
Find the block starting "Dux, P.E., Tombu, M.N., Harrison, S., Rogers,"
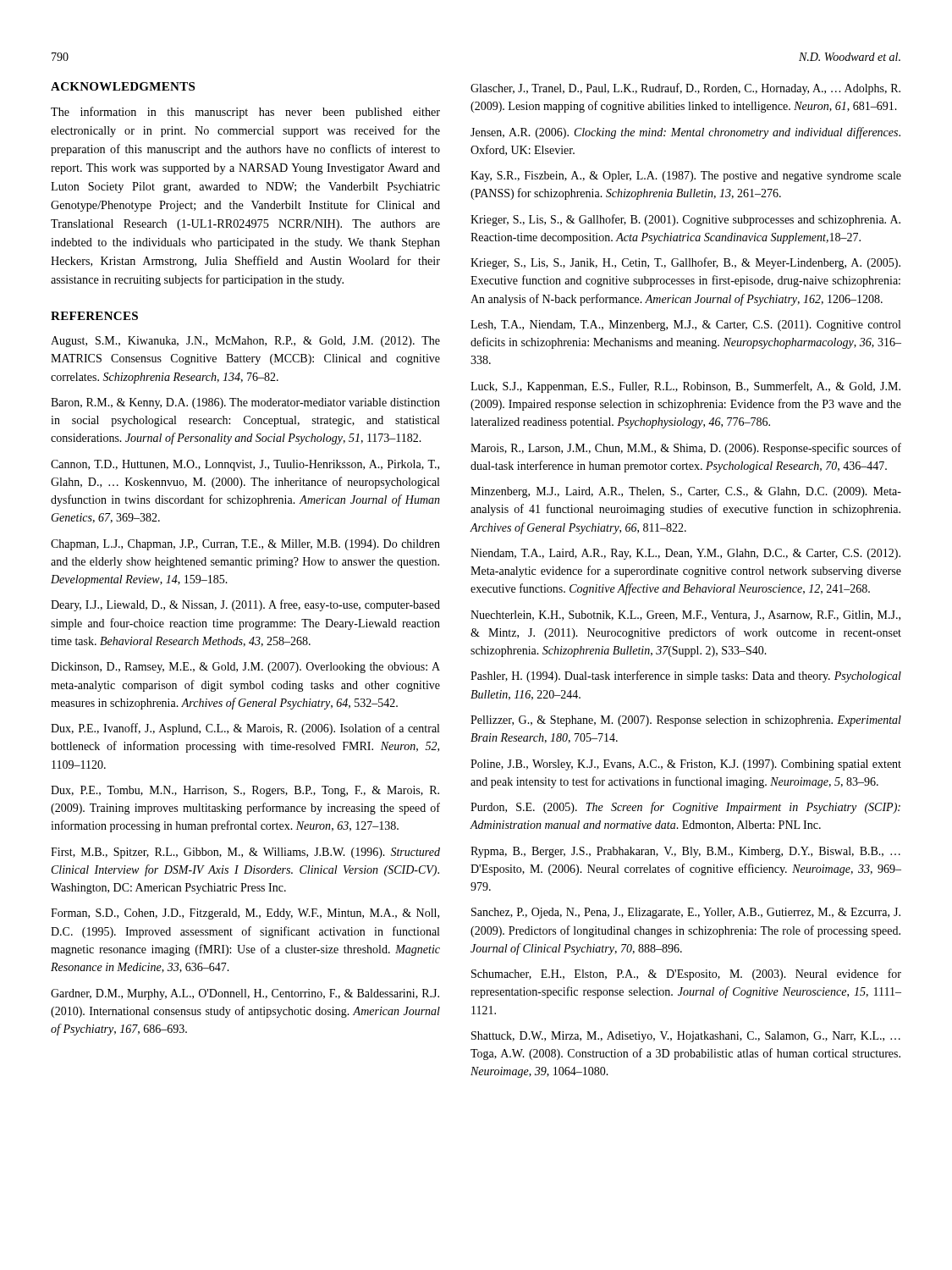point(245,808)
